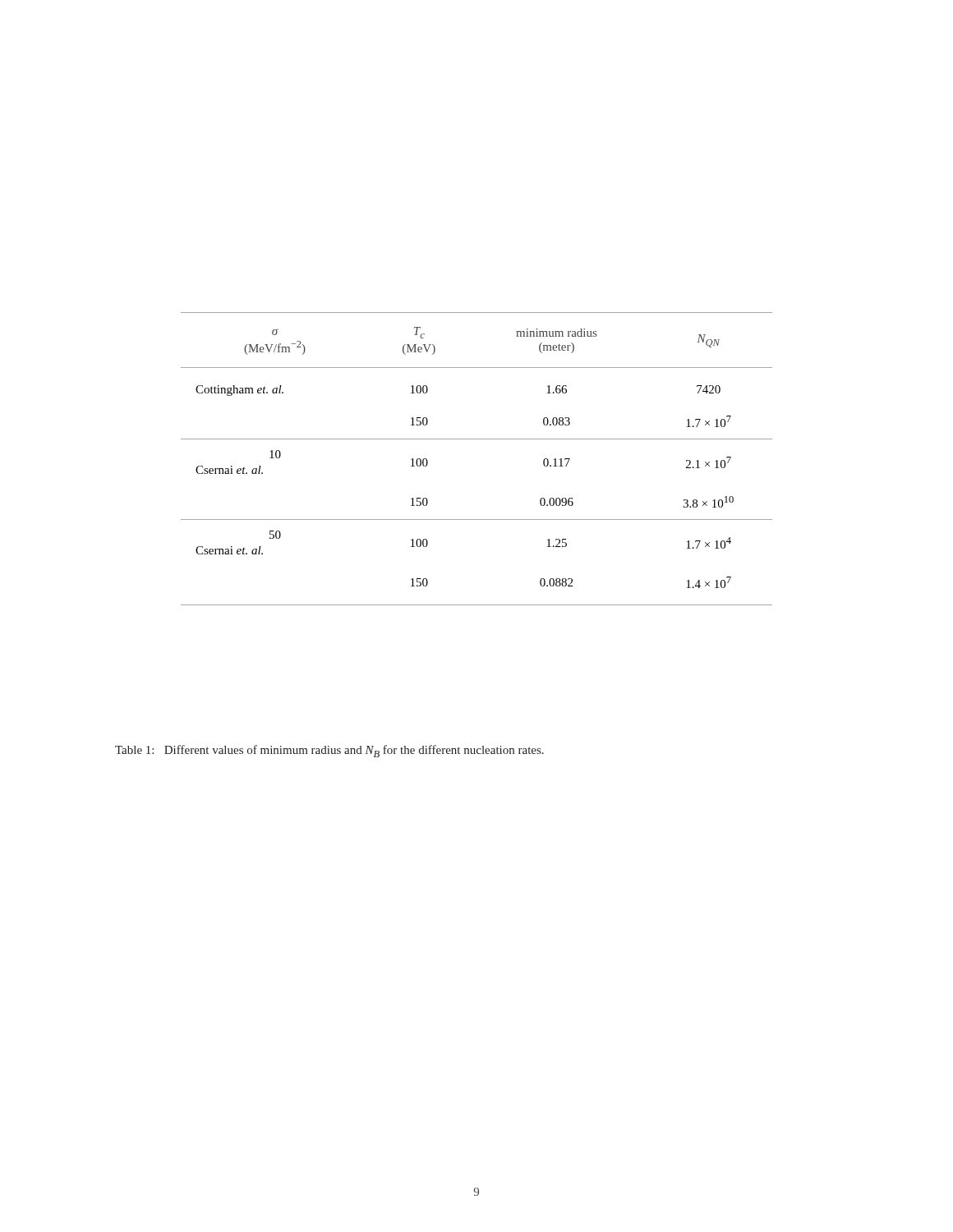This screenshot has width=953, height=1232.
Task: Locate the caption containing "Table 1: Different values of minimum radius"
Action: [330, 752]
